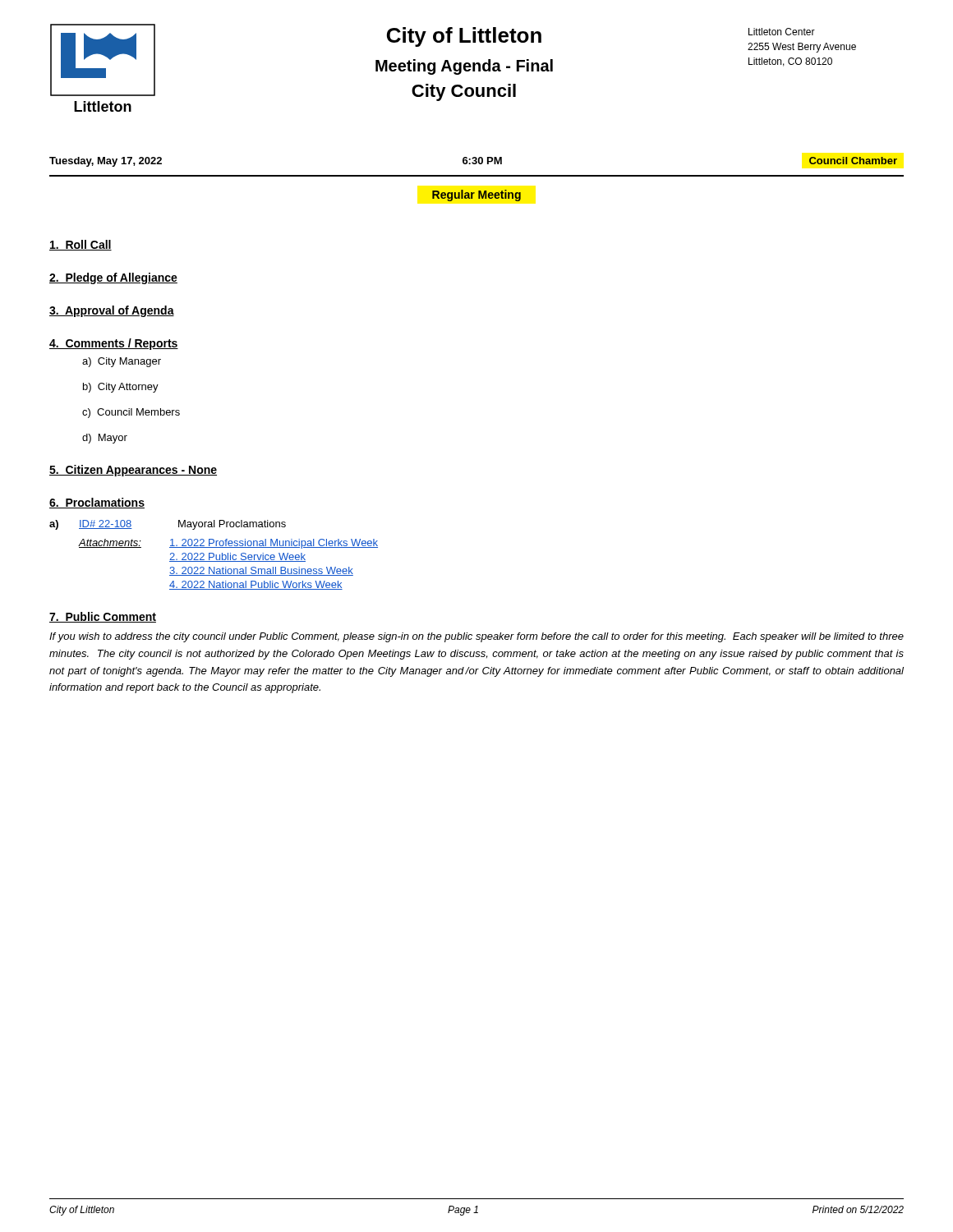Click on the block starting "a) ID# 22-108"
Viewport: 953px width, 1232px height.
(x=214, y=555)
